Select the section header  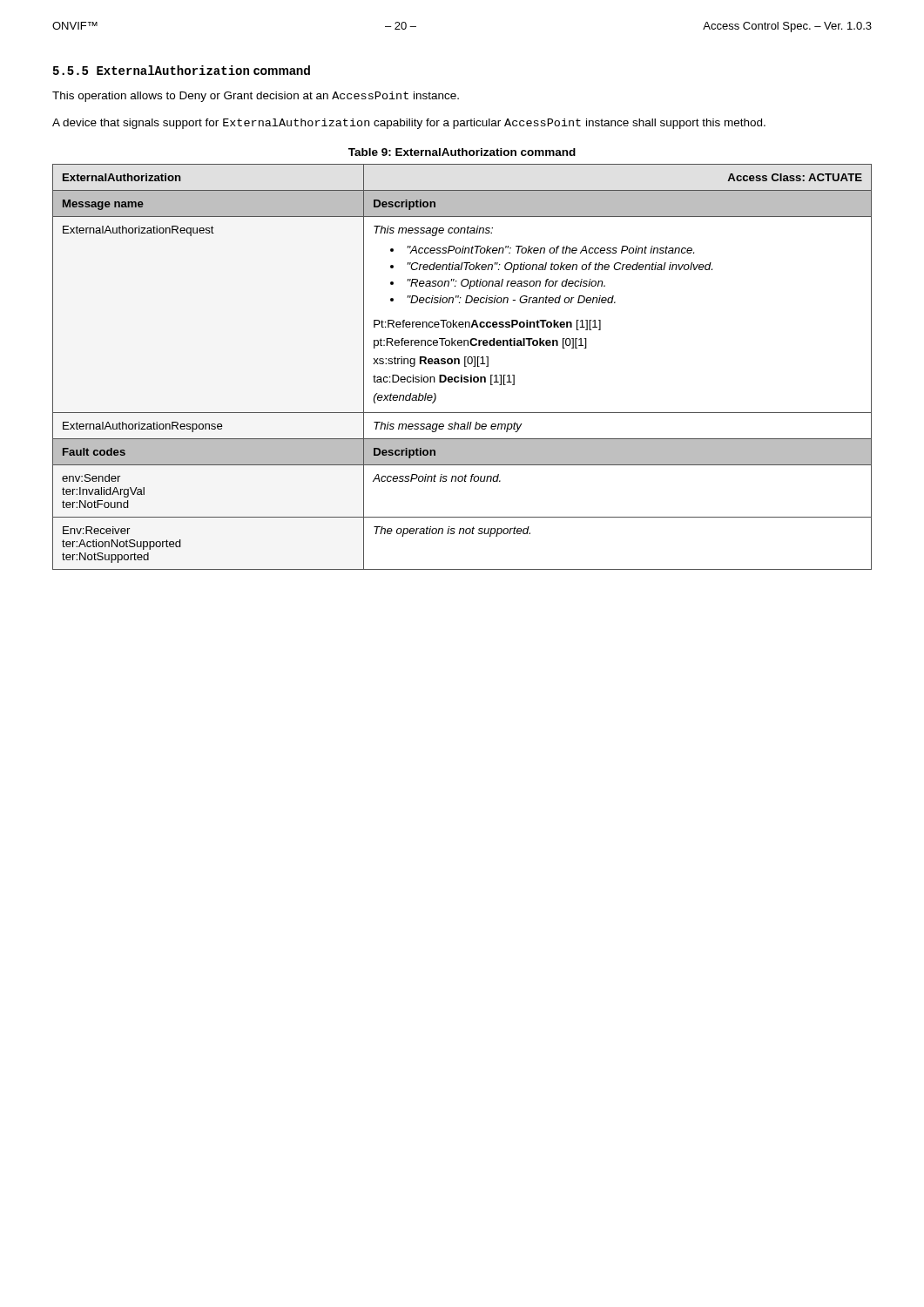click(182, 71)
